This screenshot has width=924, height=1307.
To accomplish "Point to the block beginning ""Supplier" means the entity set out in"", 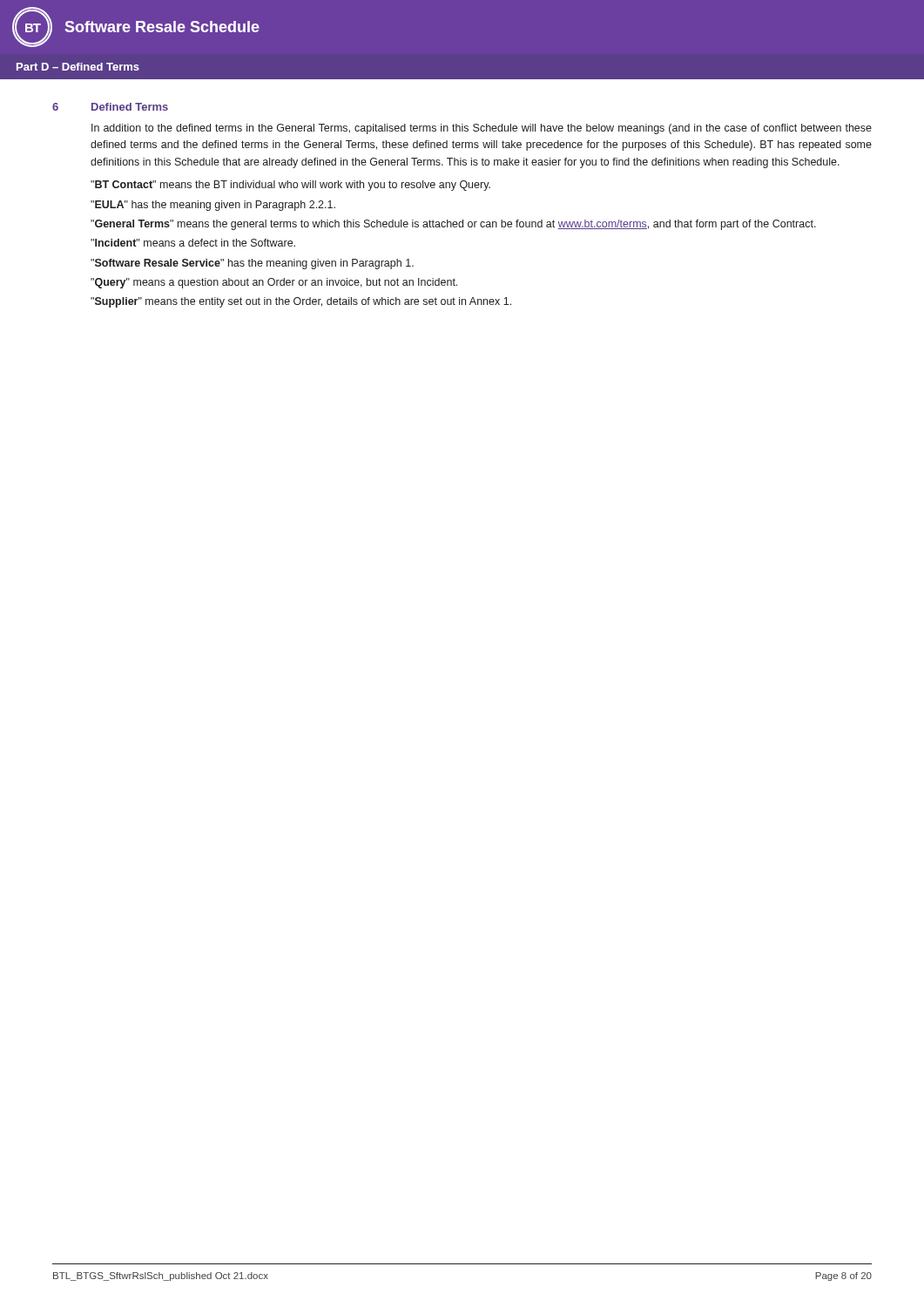I will coord(301,302).
